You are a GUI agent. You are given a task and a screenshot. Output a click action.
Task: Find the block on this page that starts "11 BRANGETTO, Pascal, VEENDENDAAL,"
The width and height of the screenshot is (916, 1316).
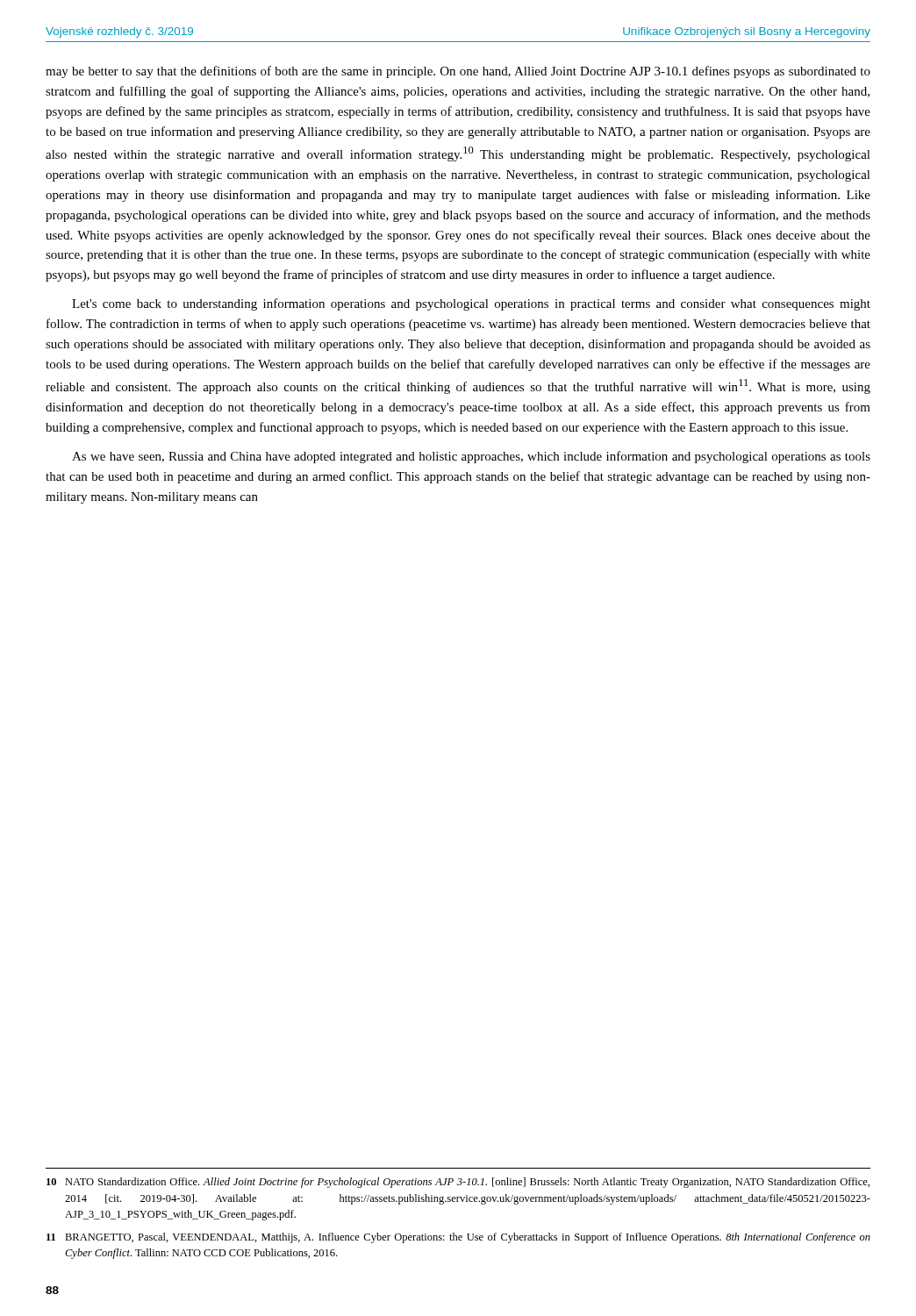pyautogui.click(x=458, y=1244)
